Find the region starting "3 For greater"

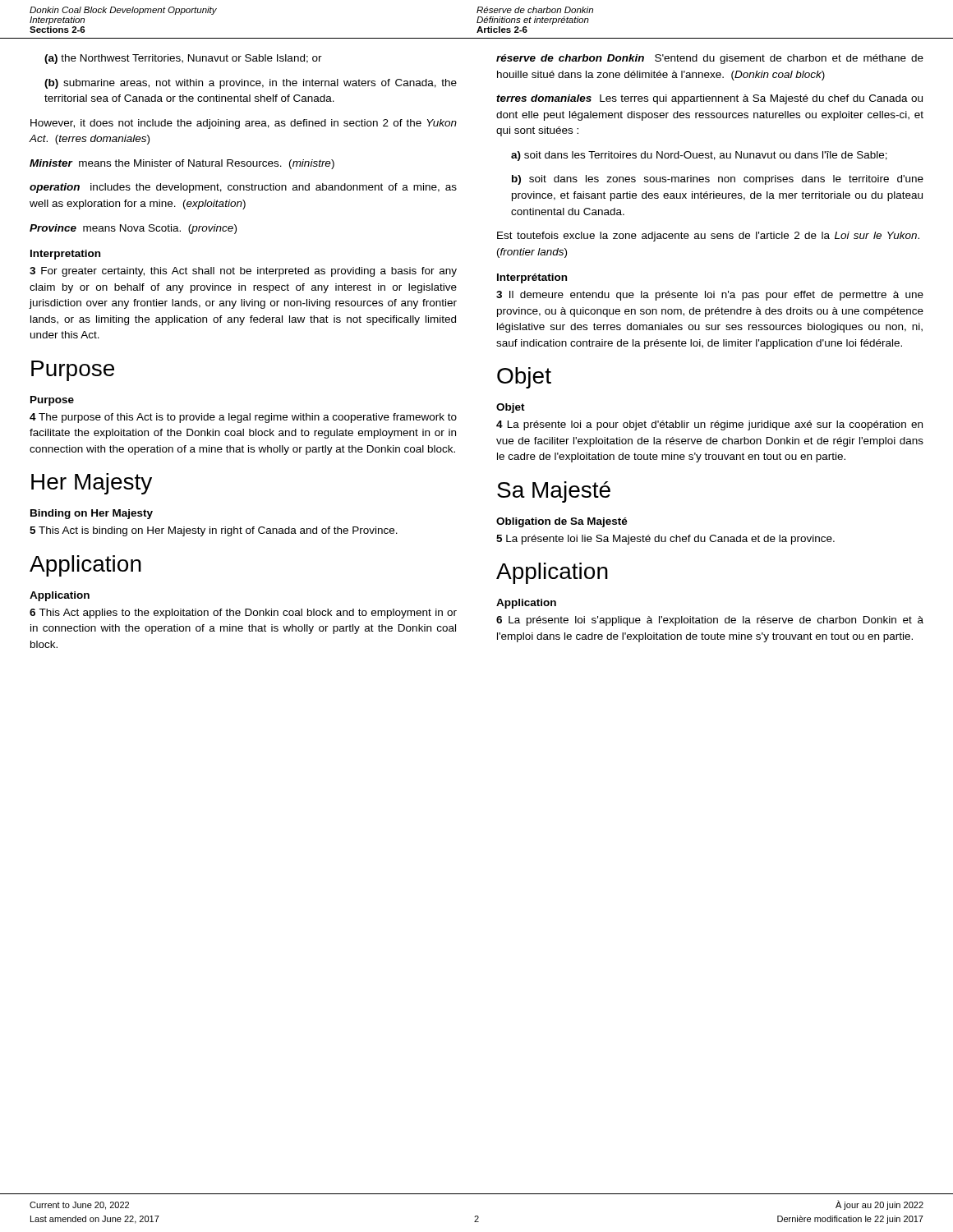(243, 303)
